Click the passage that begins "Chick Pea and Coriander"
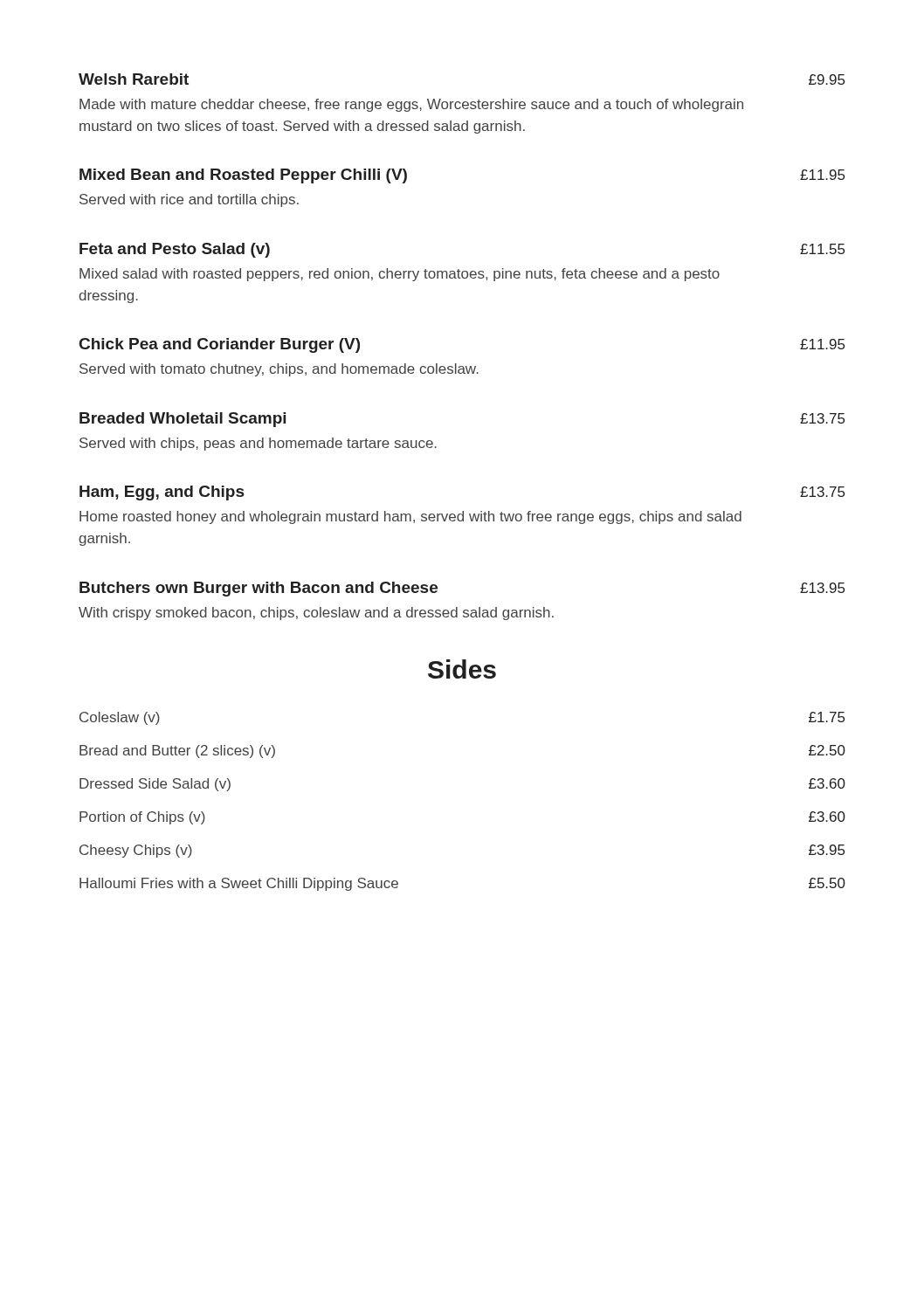924x1310 pixels. point(462,358)
